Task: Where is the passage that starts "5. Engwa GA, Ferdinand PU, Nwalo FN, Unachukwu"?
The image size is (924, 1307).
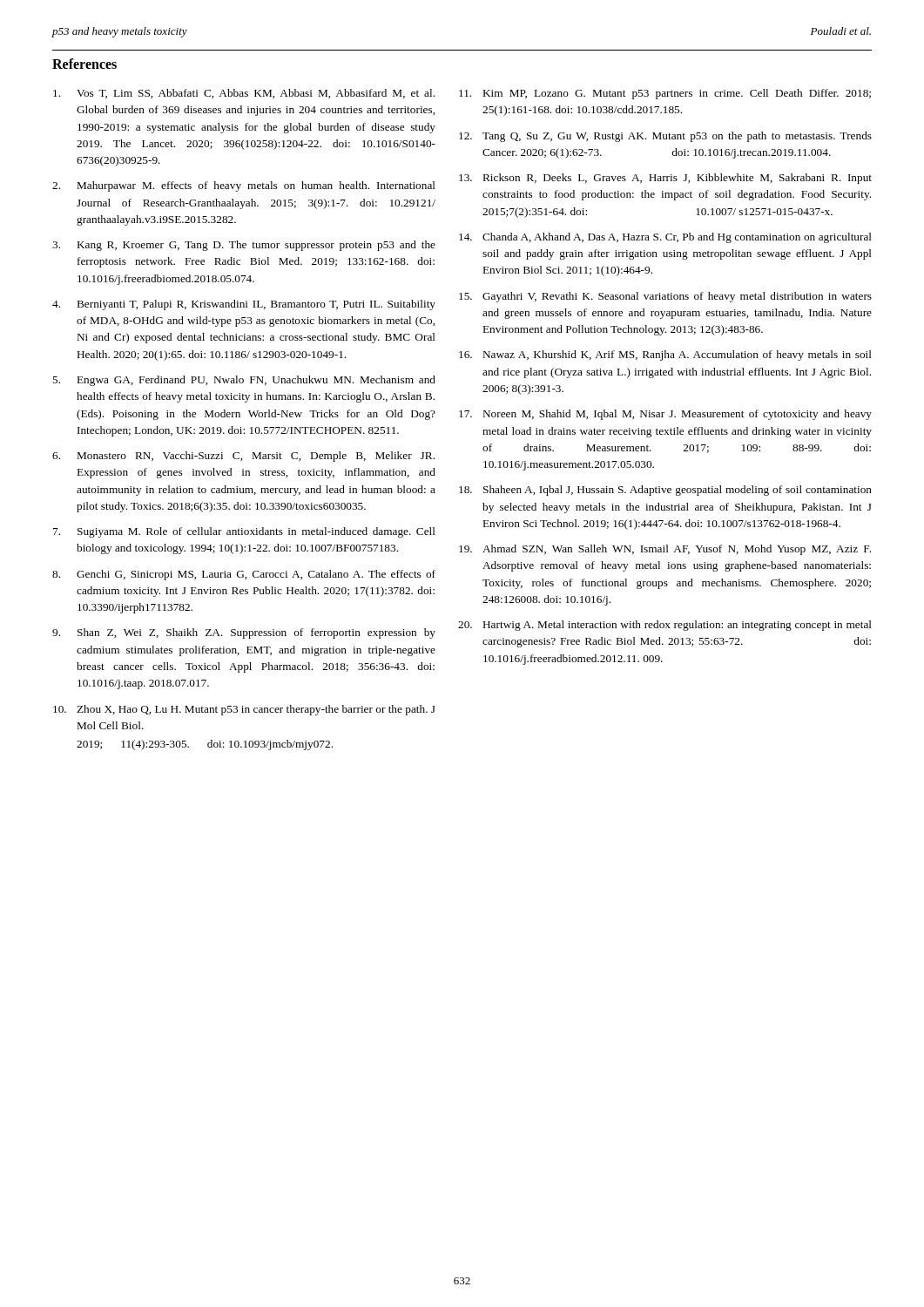Action: point(244,405)
